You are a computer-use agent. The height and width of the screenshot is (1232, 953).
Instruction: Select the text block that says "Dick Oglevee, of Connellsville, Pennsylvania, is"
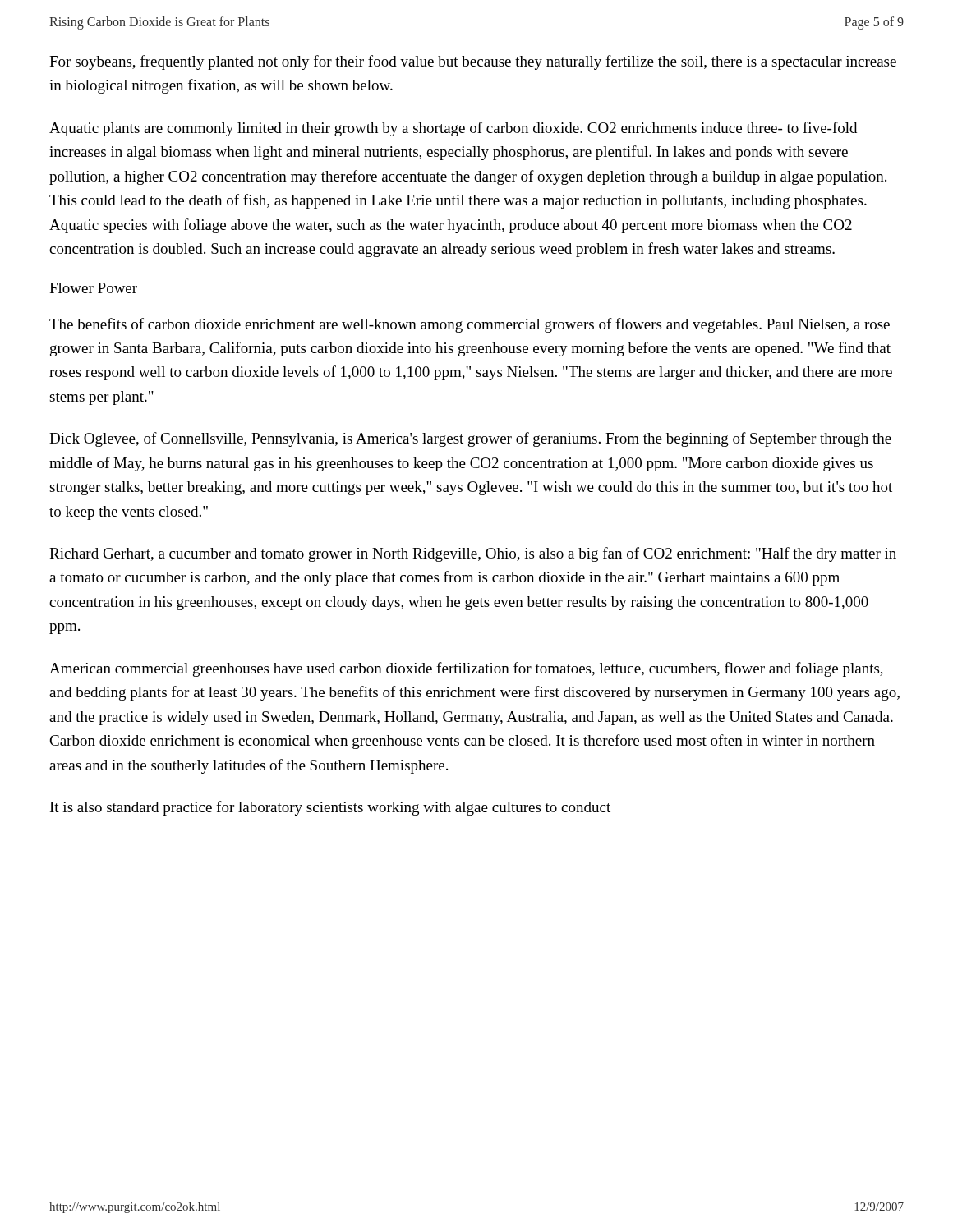pos(471,475)
